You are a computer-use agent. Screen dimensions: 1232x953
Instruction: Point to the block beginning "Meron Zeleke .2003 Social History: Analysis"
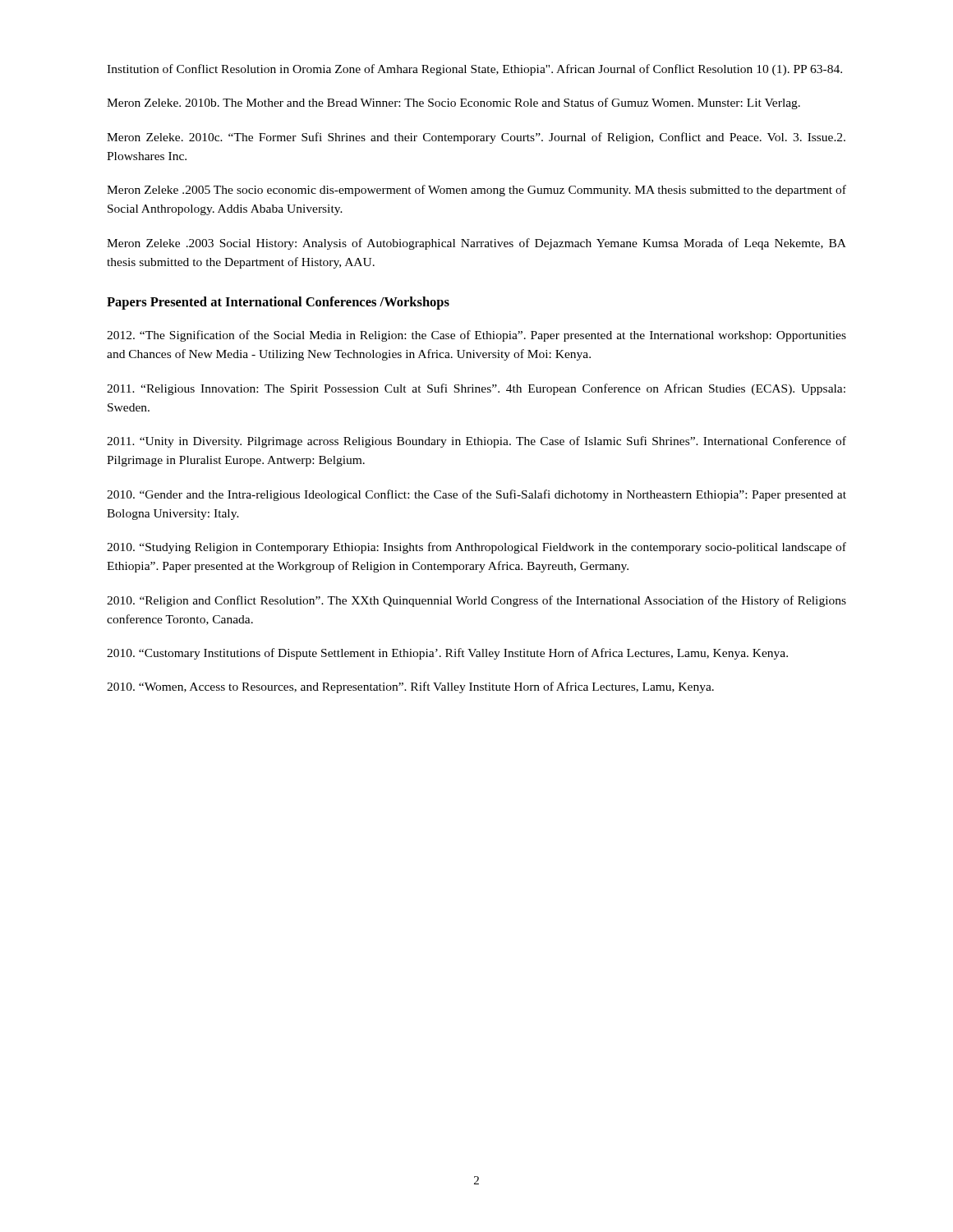coord(476,252)
